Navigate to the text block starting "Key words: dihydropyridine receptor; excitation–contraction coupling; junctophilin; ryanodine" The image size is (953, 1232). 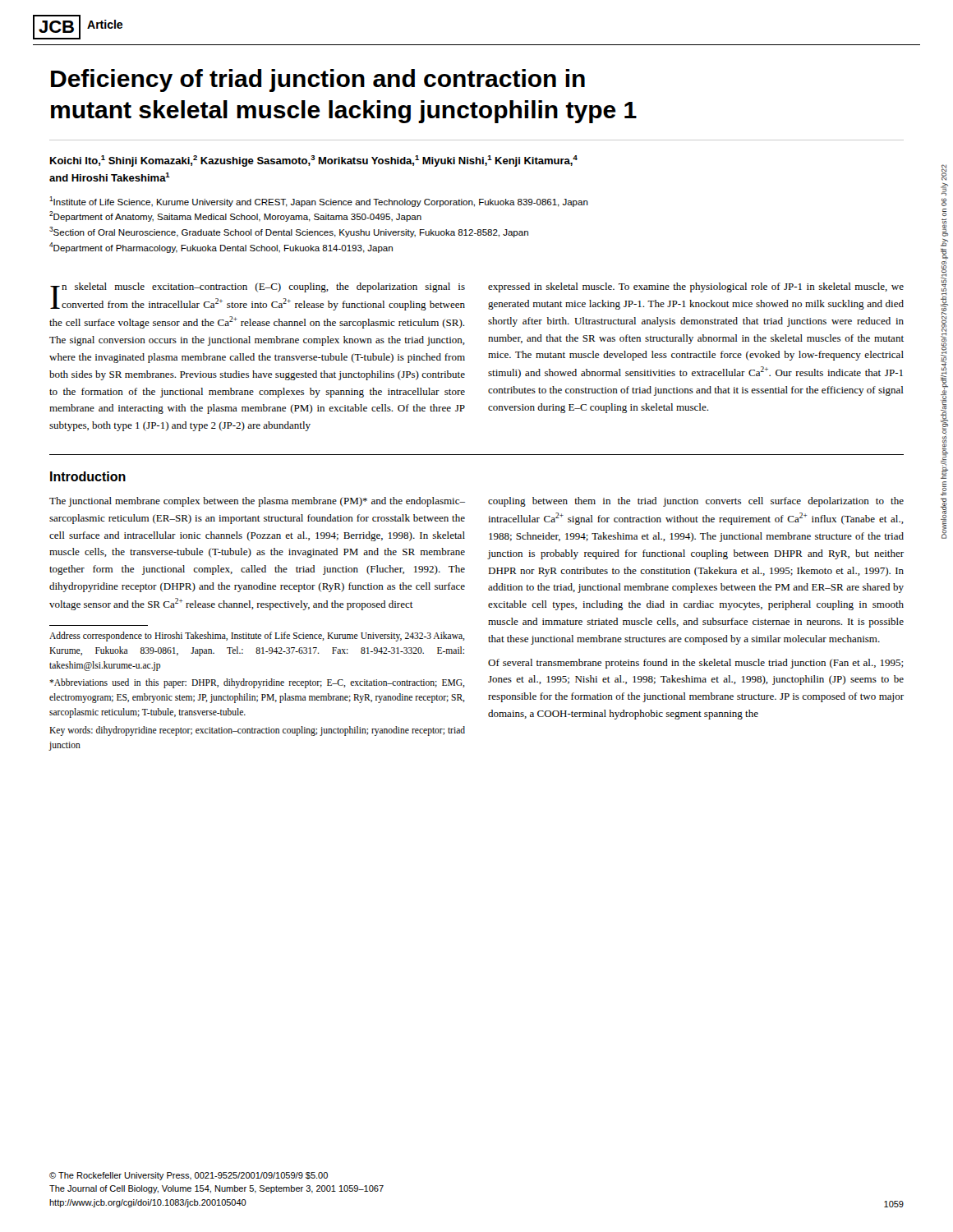click(x=257, y=737)
